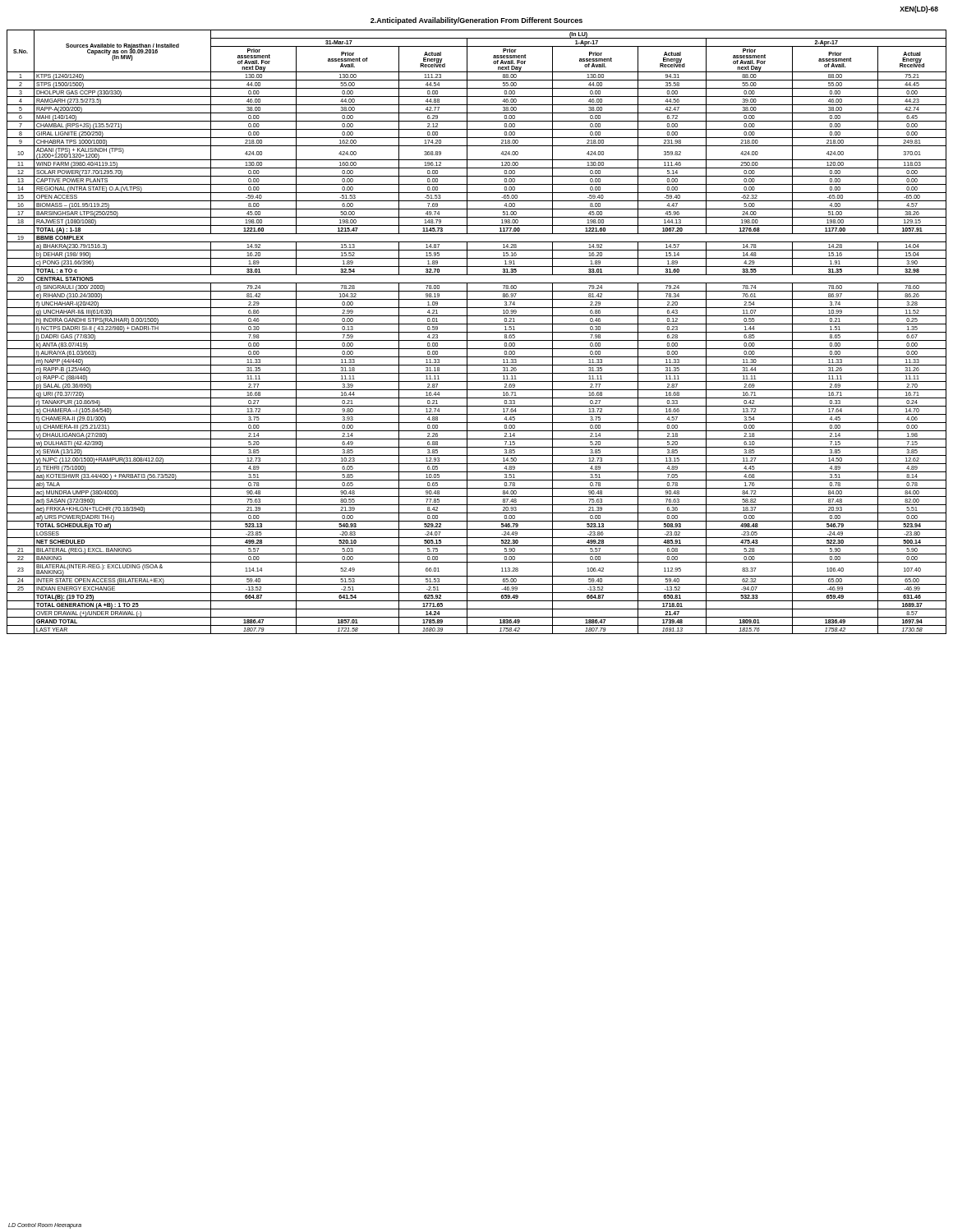The width and height of the screenshot is (953, 1232).
Task: Click on the table containing "l) AURAIYA (61.03/663)"
Action: click(476, 332)
